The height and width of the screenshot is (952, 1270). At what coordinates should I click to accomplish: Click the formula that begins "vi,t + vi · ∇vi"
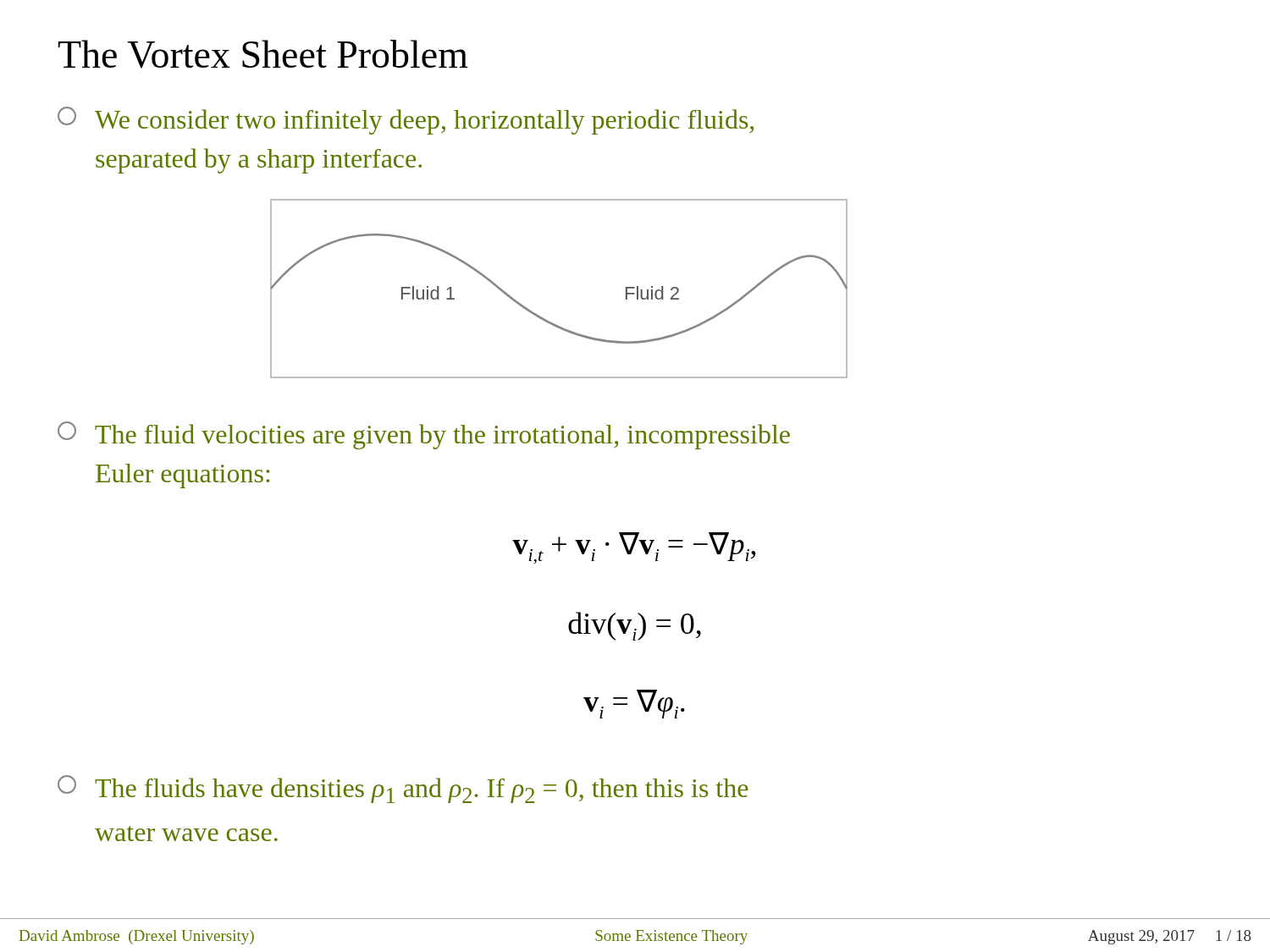(x=635, y=546)
